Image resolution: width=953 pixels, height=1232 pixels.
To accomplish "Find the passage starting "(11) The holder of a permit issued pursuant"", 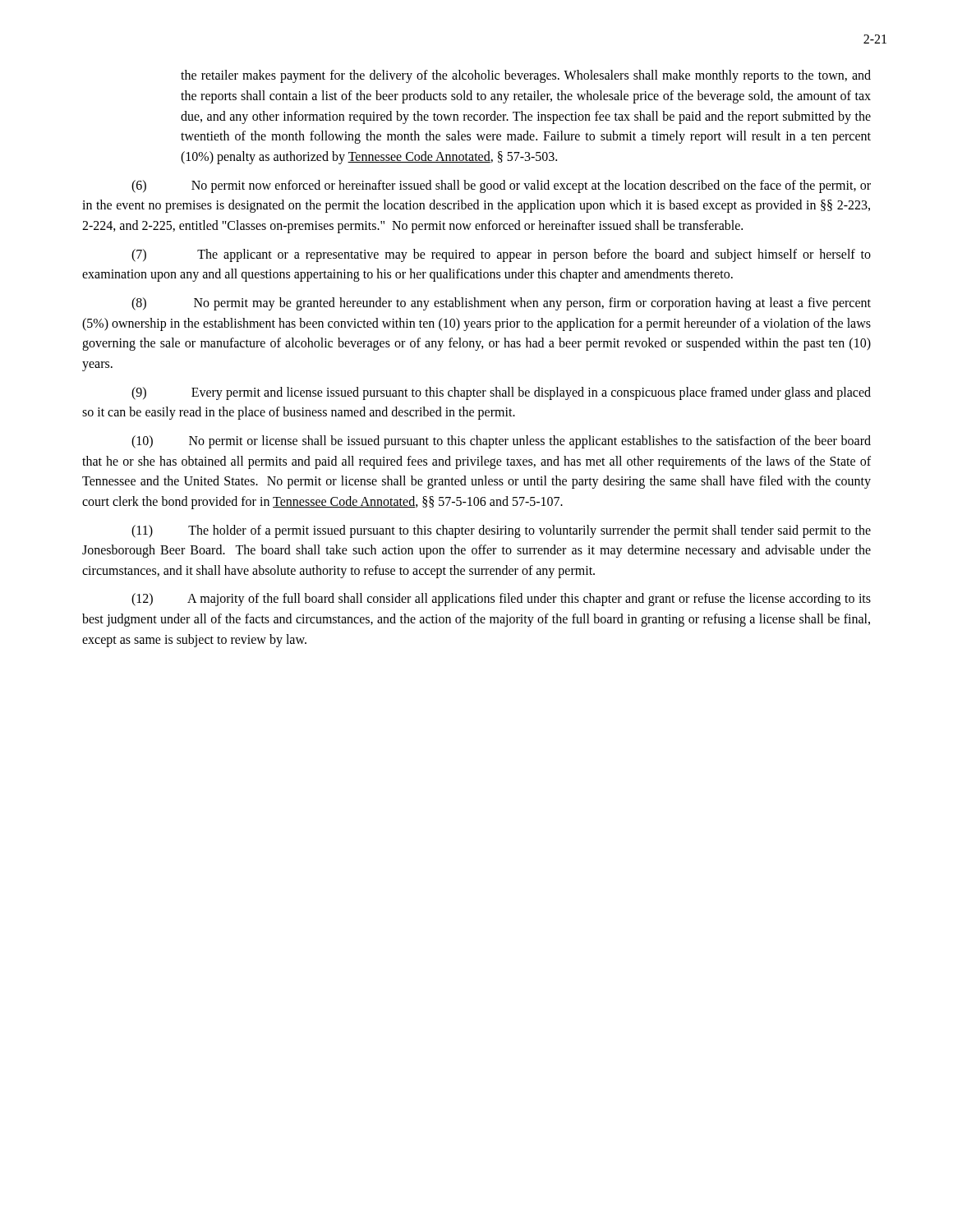I will pos(476,549).
